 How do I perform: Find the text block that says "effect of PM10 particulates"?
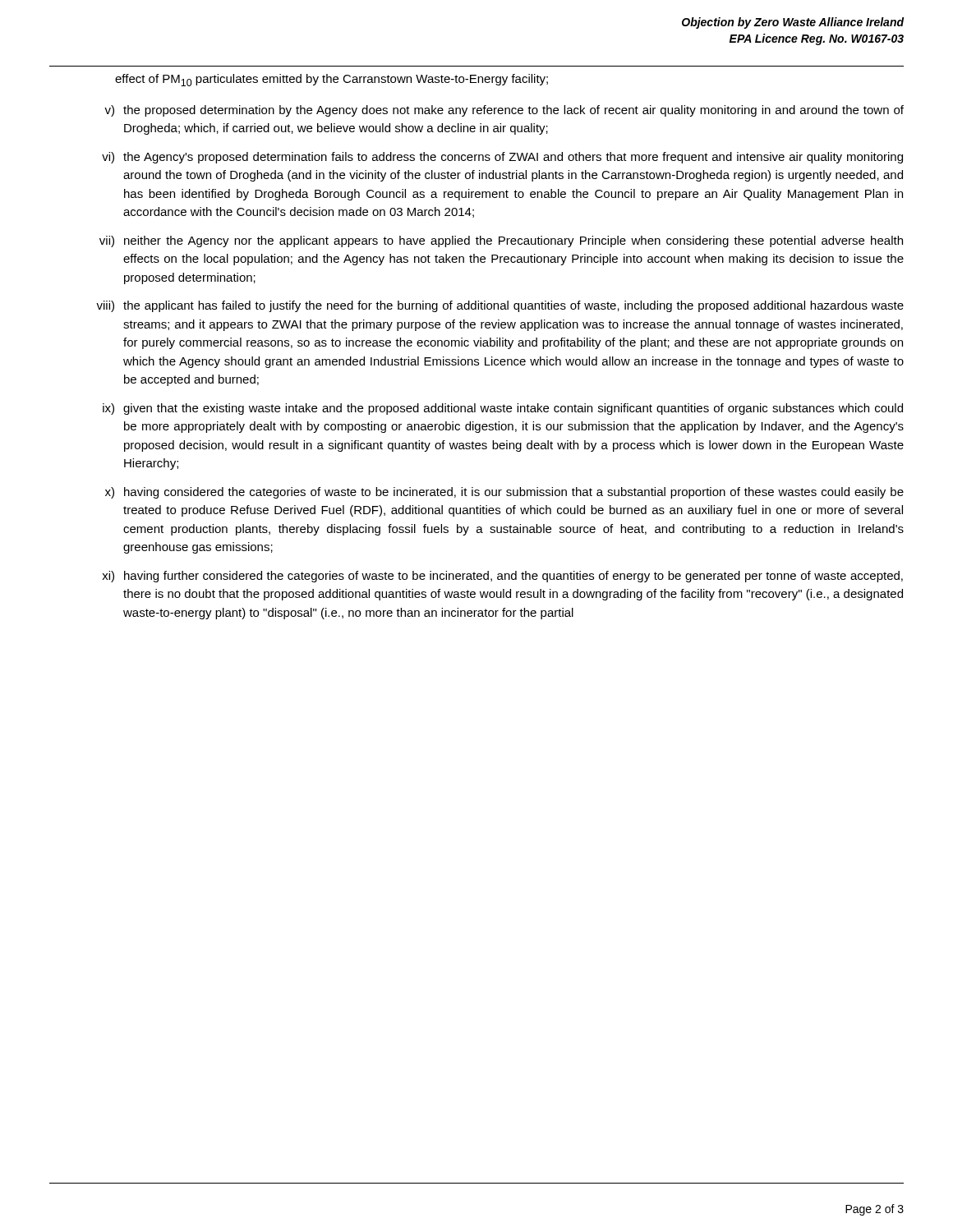click(332, 80)
